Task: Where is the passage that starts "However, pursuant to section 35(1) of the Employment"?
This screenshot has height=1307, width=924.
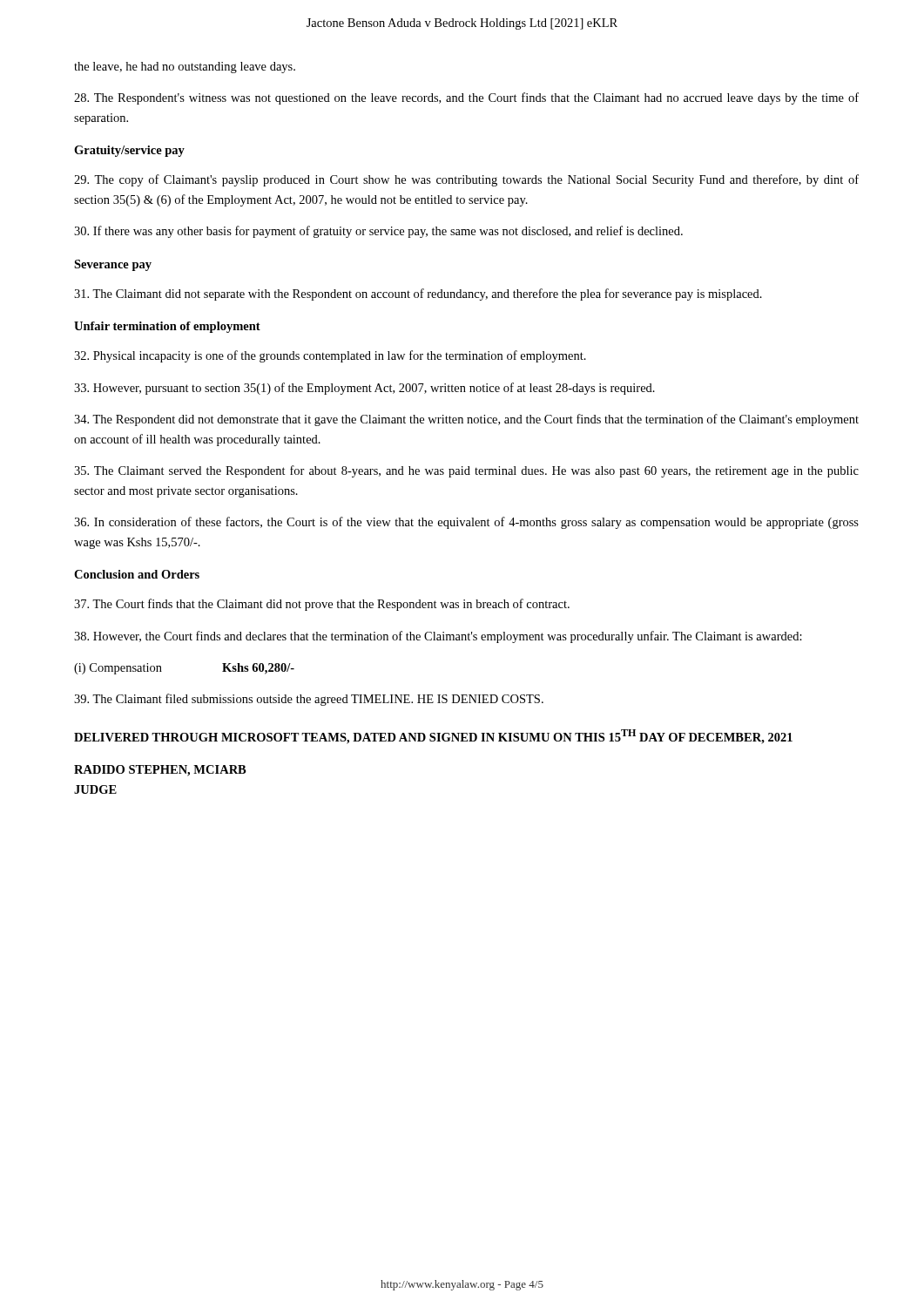Action: tap(365, 388)
